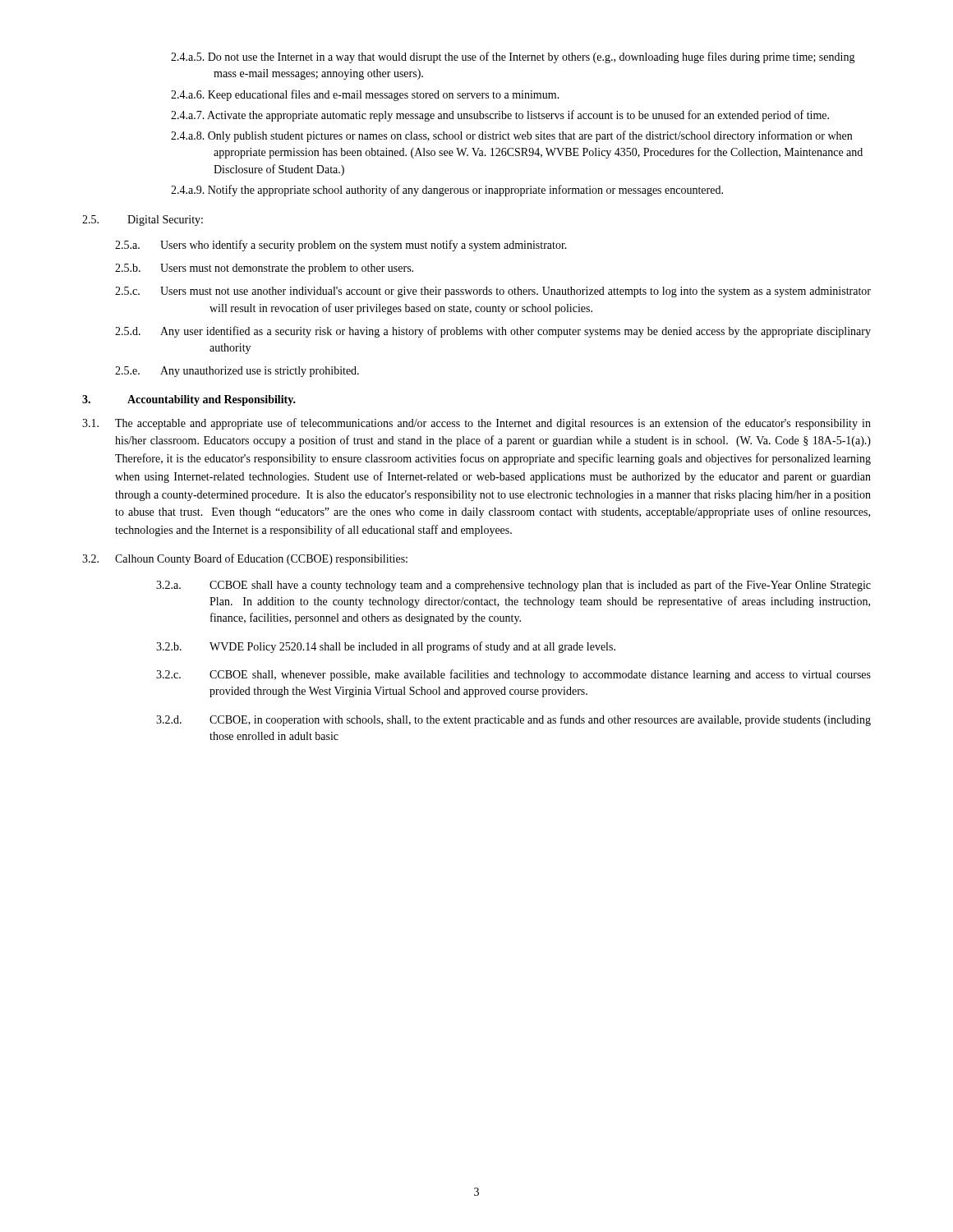Select the region starting "5. Digital Security:"
Screen dimensions: 1232x953
(143, 221)
